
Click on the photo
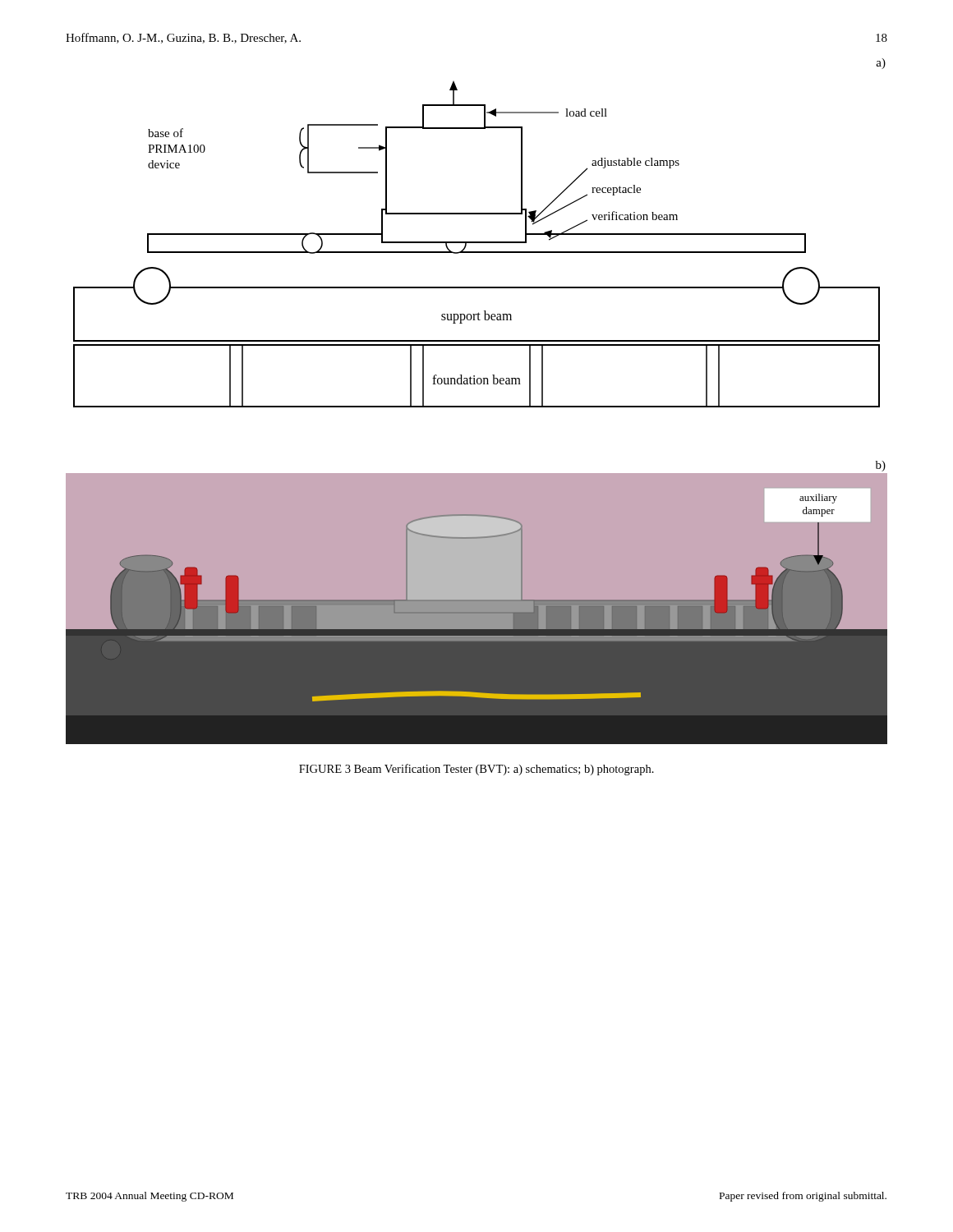pyautogui.click(x=476, y=609)
